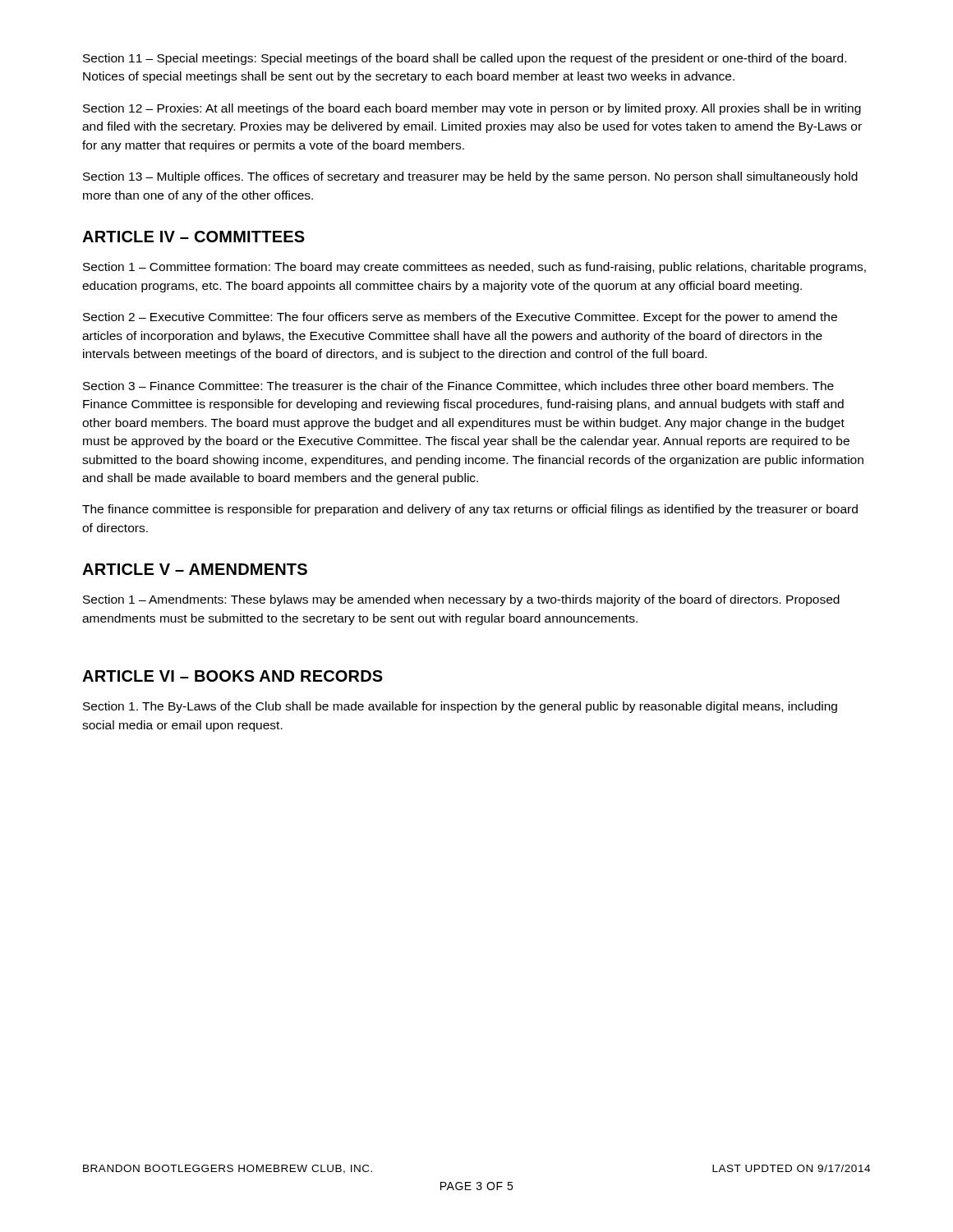Find the text starting "The finance committee is responsible for preparation"
953x1232 pixels.
470,518
